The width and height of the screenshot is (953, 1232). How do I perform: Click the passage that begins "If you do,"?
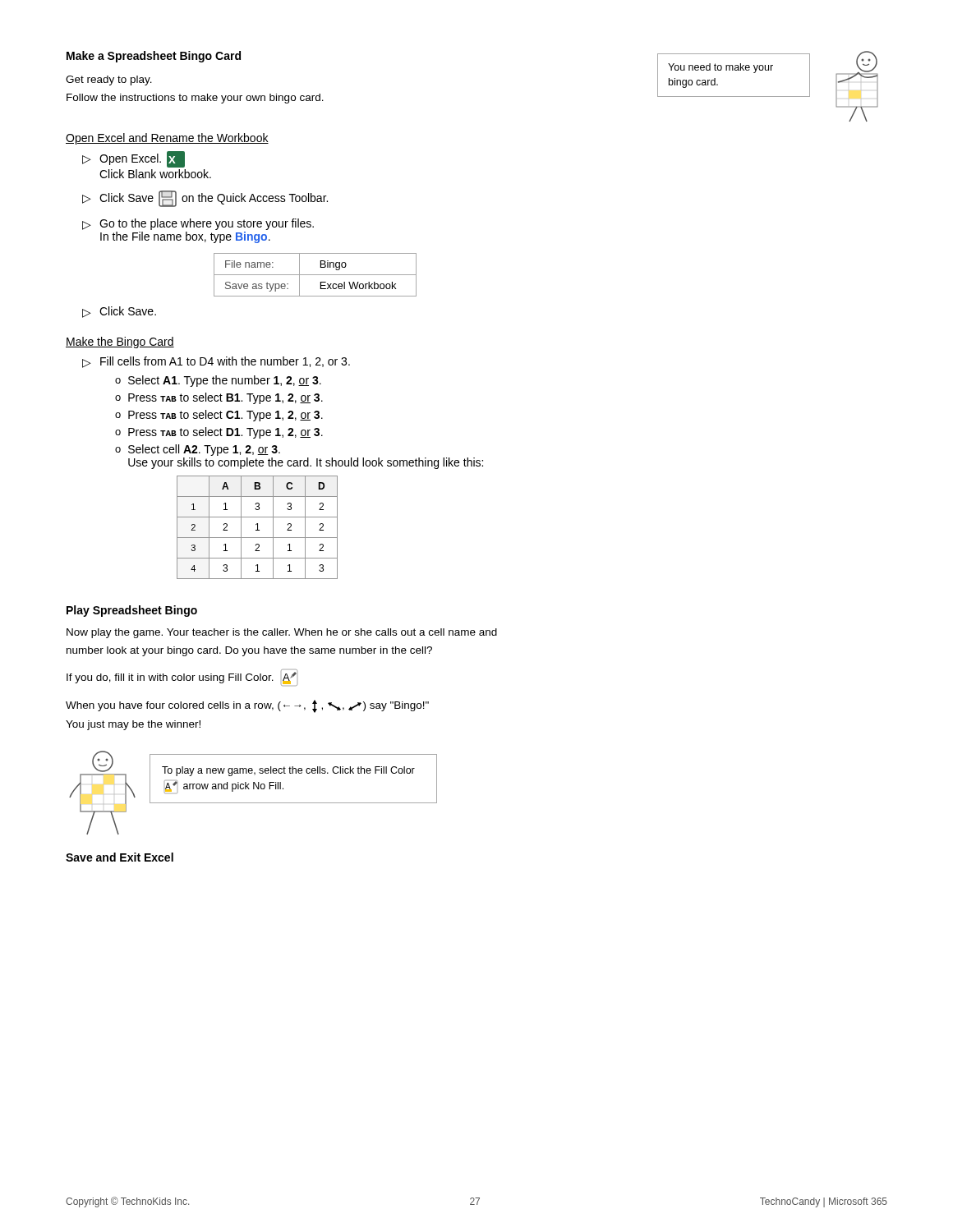click(x=182, y=678)
